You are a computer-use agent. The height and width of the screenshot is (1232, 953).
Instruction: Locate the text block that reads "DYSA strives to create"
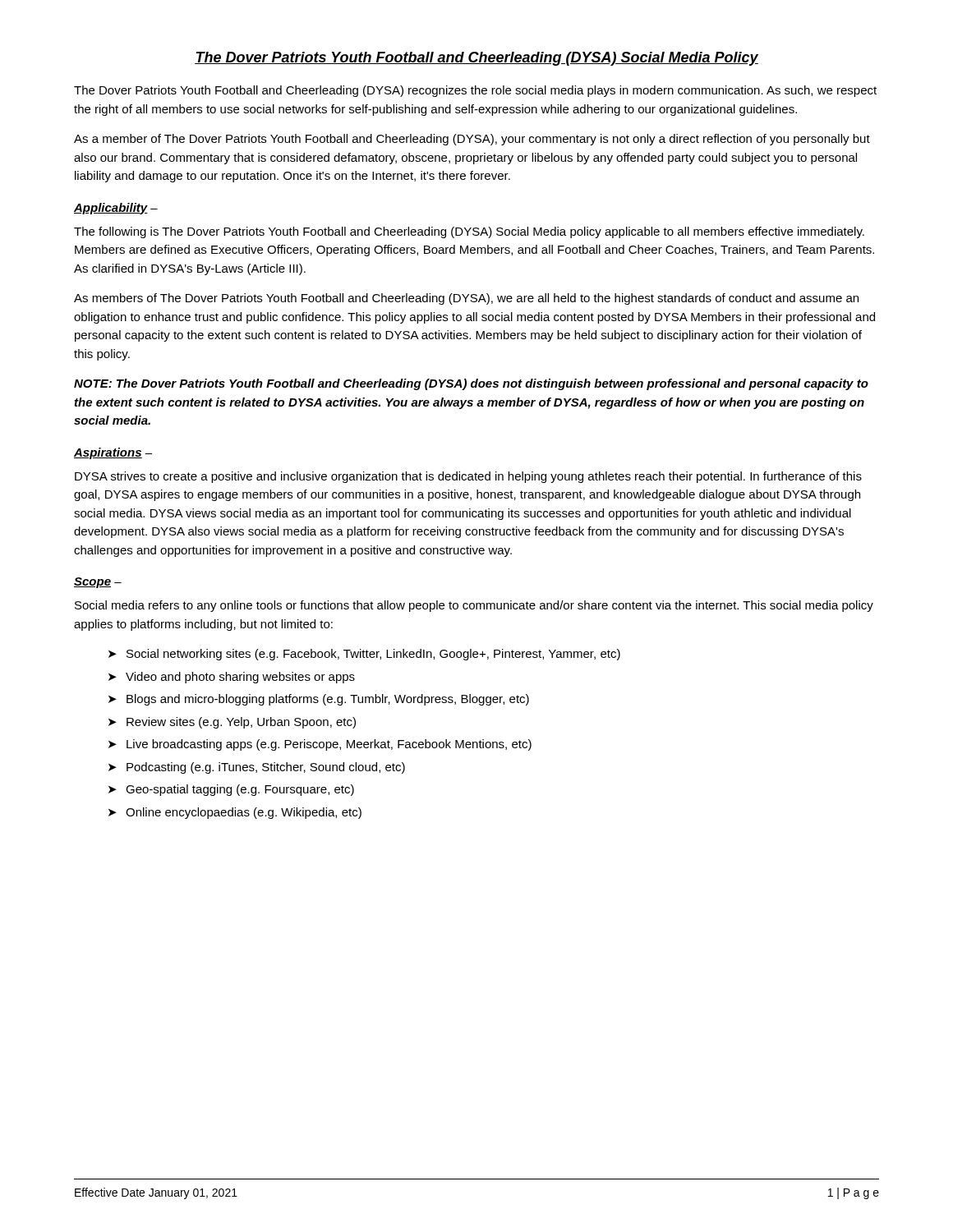pos(468,513)
